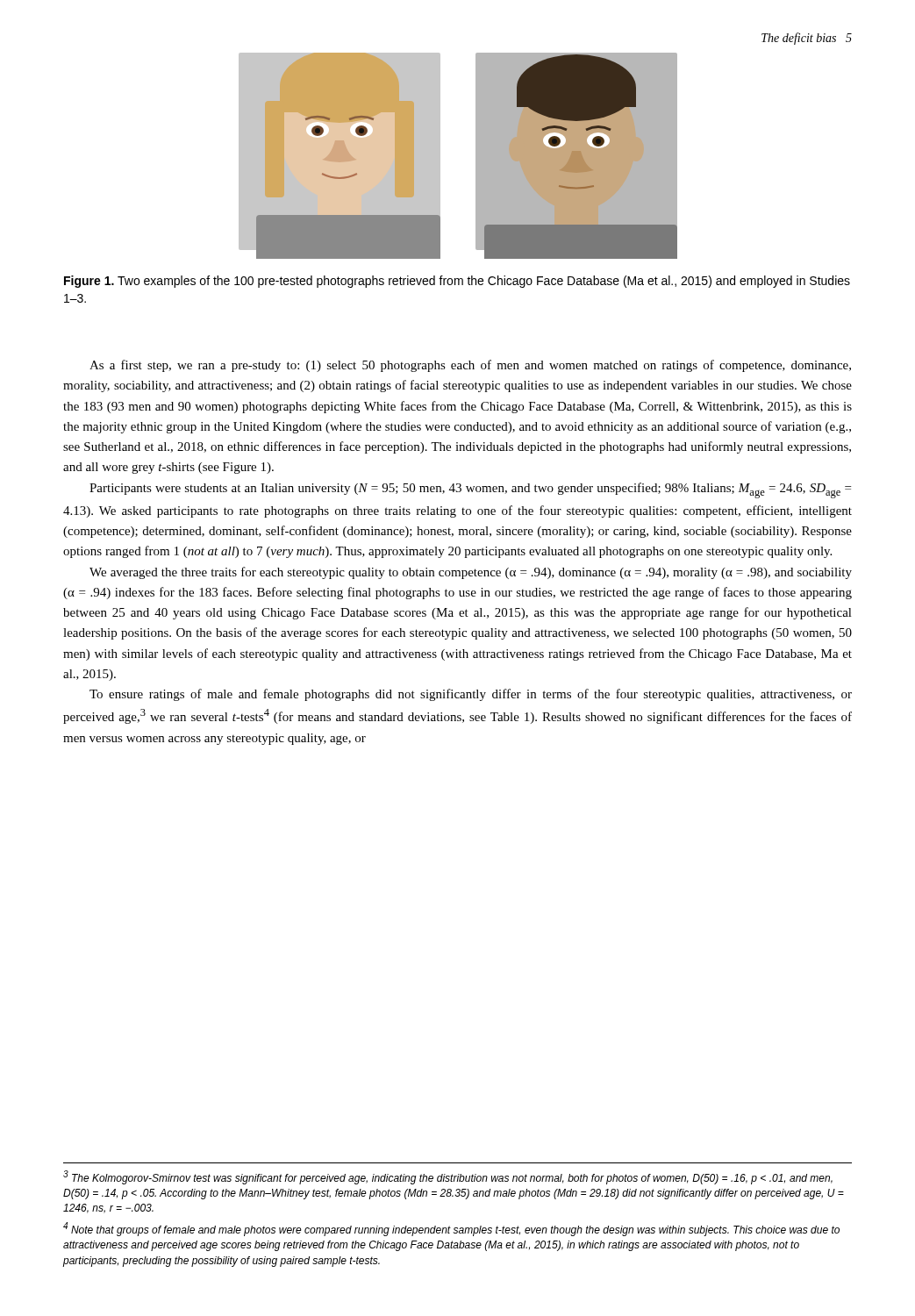Select the photo

click(x=458, y=157)
